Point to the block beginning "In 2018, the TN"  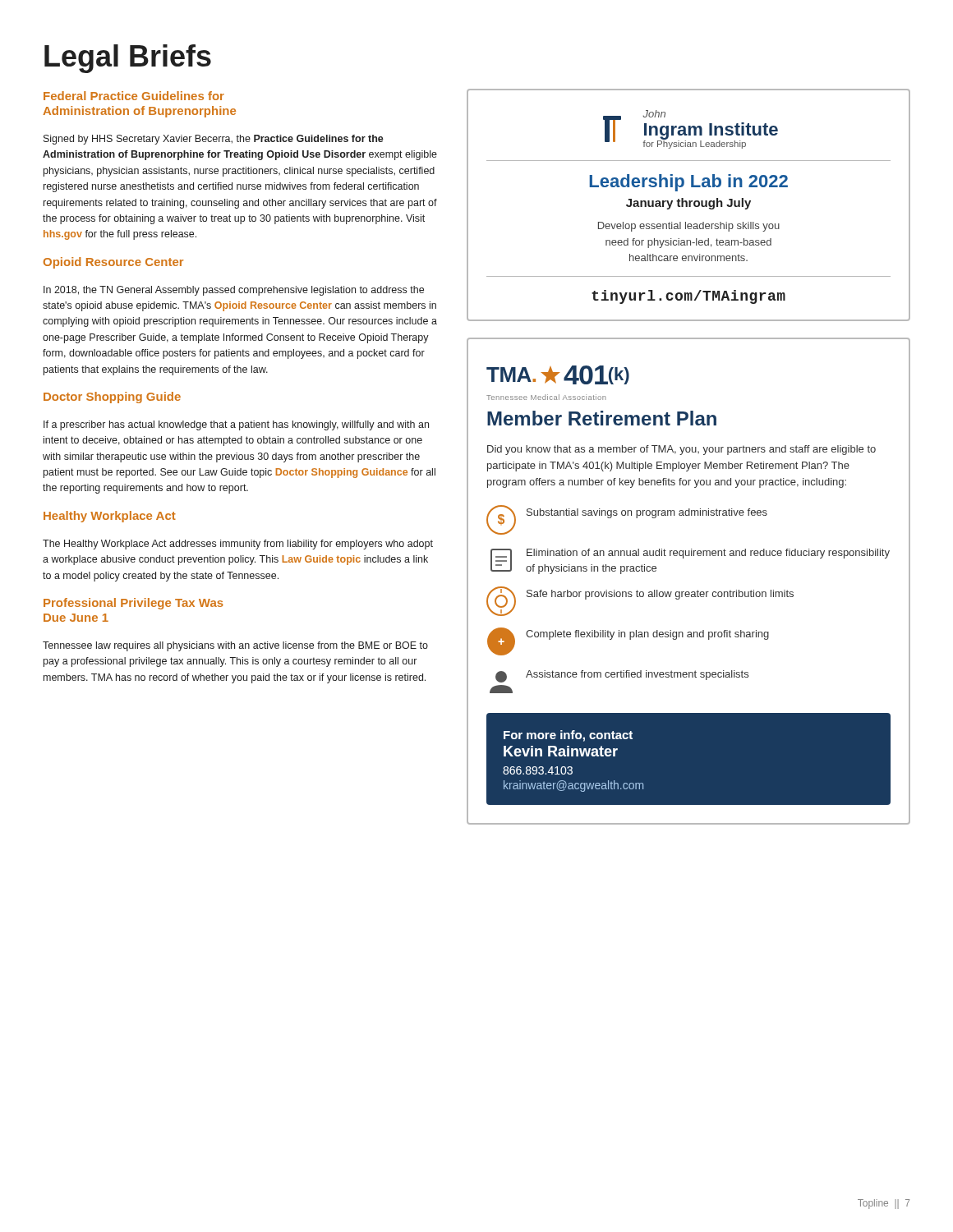pos(240,330)
